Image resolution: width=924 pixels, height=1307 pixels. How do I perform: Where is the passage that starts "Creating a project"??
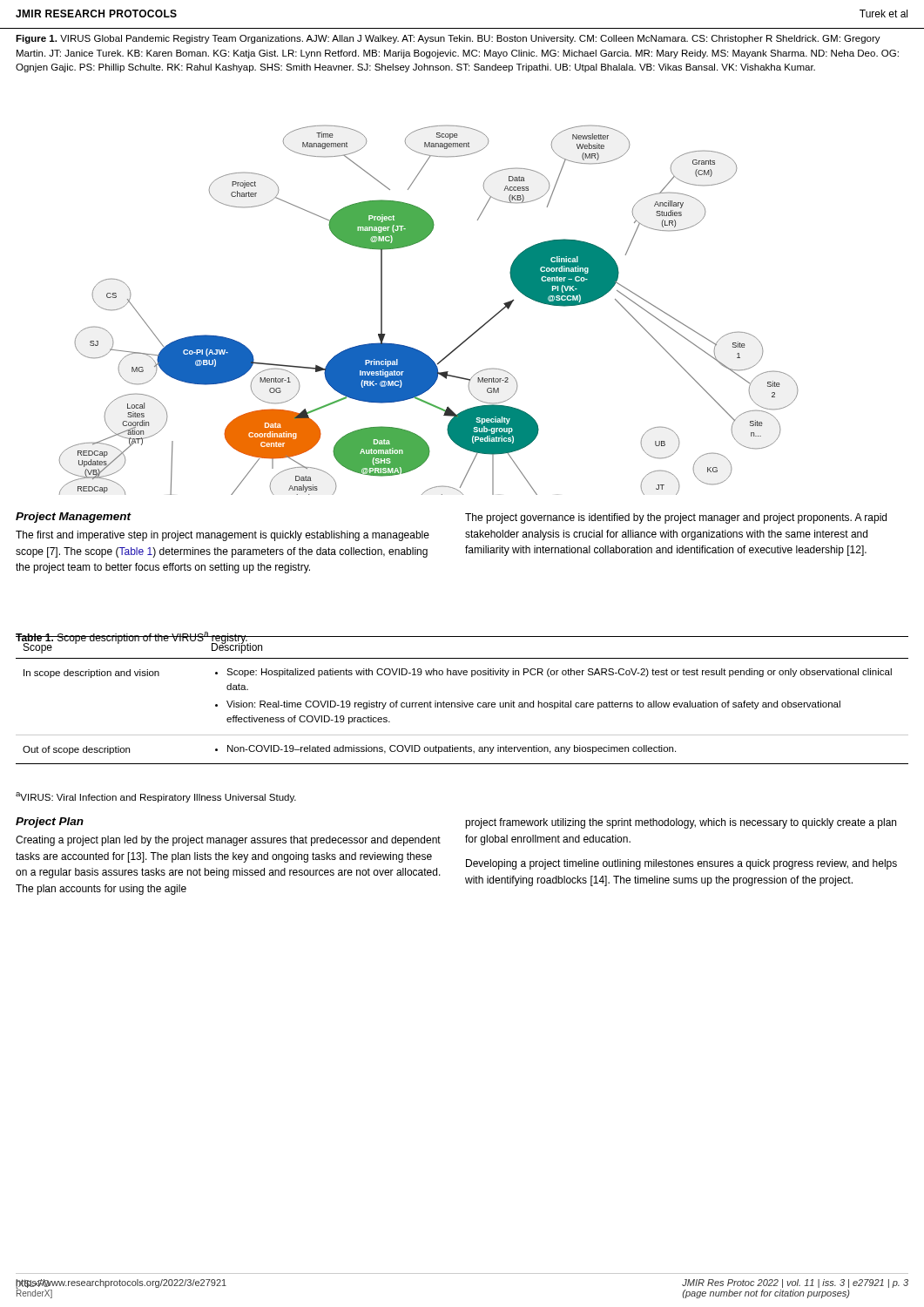228,864
